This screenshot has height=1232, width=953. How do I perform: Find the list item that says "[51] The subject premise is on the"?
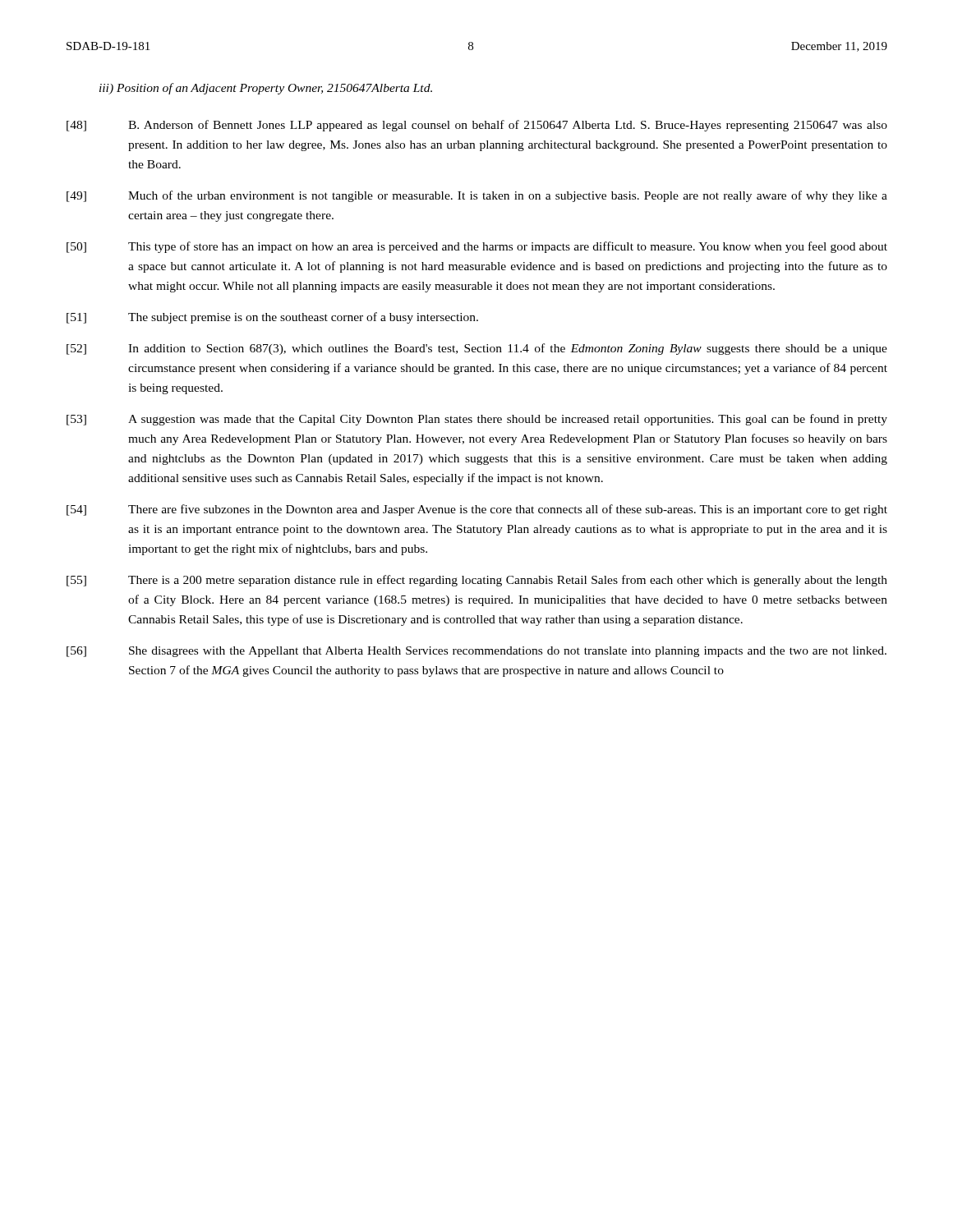pos(476,317)
